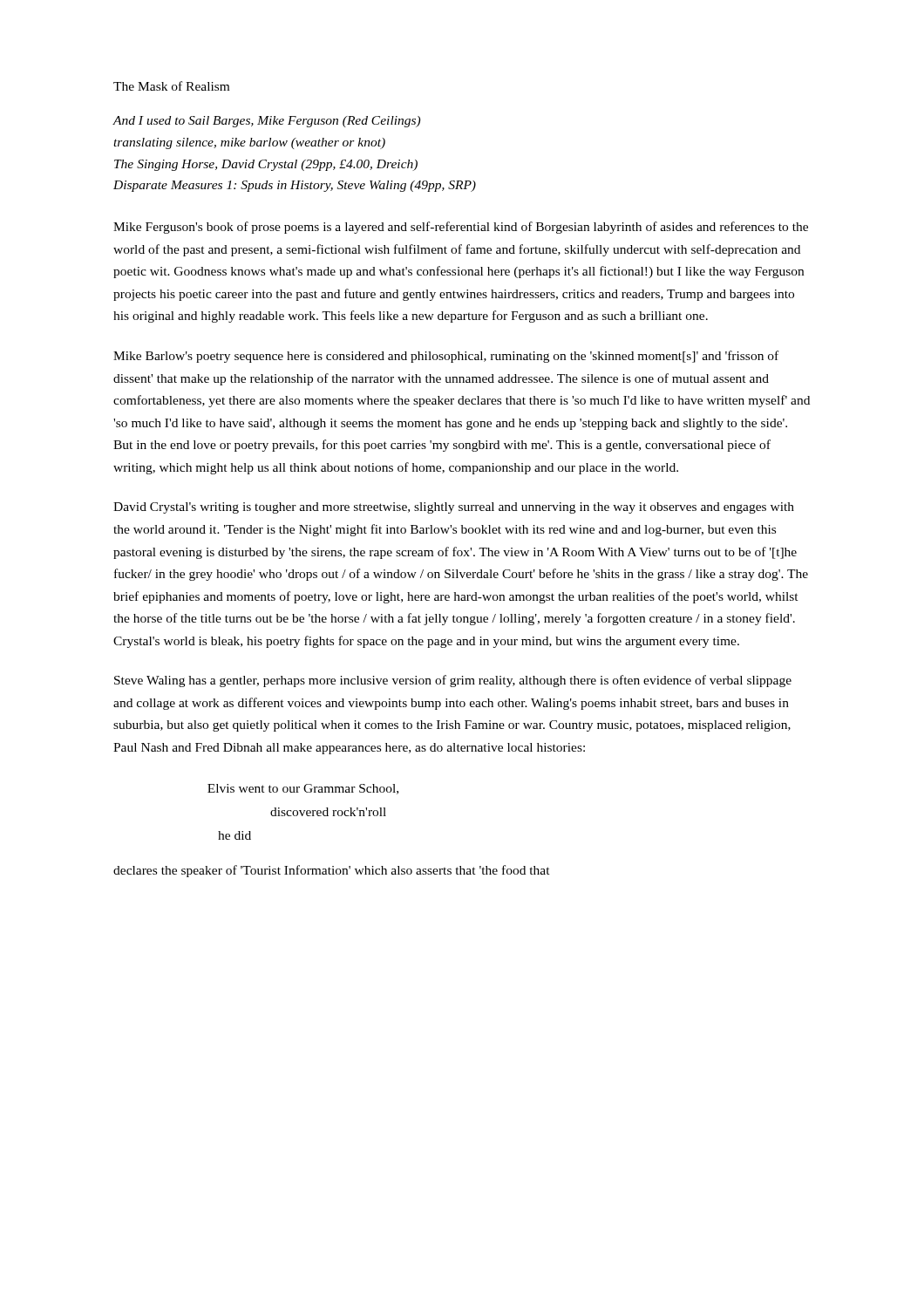Select the list item that reads "Elvis went to our"
The height and width of the screenshot is (1308, 924).
pyautogui.click(x=303, y=789)
